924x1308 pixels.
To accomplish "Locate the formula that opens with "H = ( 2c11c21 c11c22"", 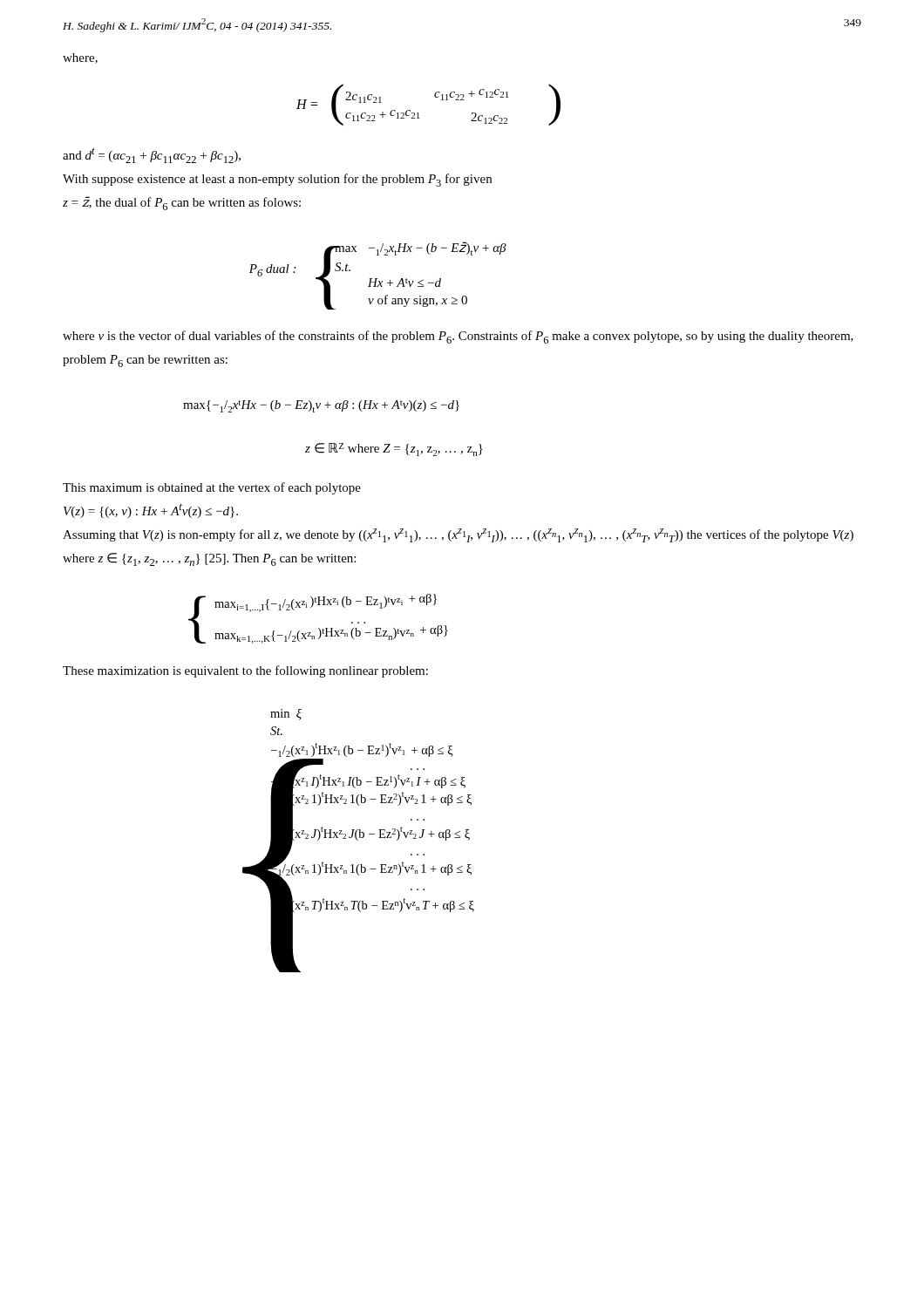I will coord(462,104).
